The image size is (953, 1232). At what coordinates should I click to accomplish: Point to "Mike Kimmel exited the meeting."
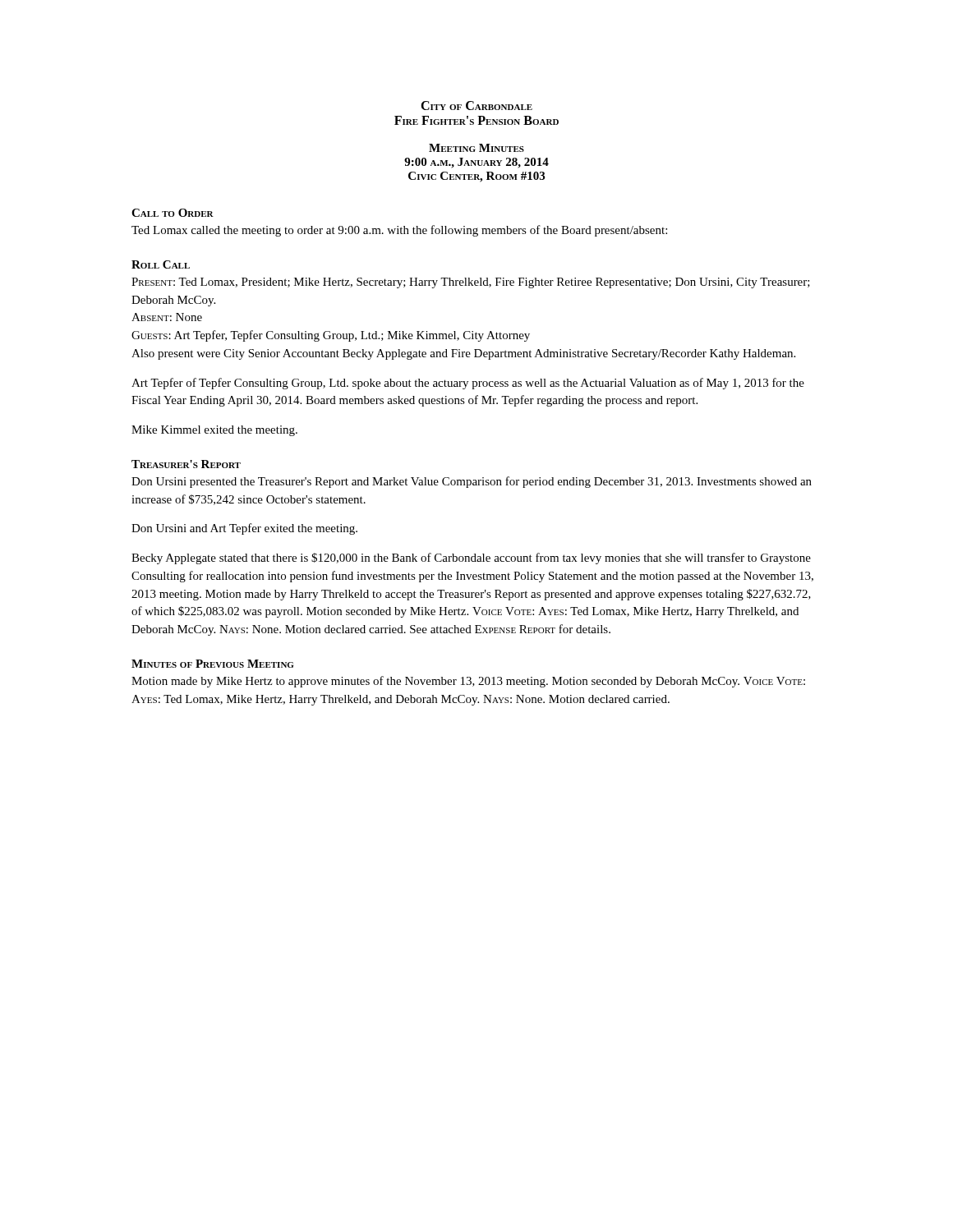pyautogui.click(x=215, y=430)
